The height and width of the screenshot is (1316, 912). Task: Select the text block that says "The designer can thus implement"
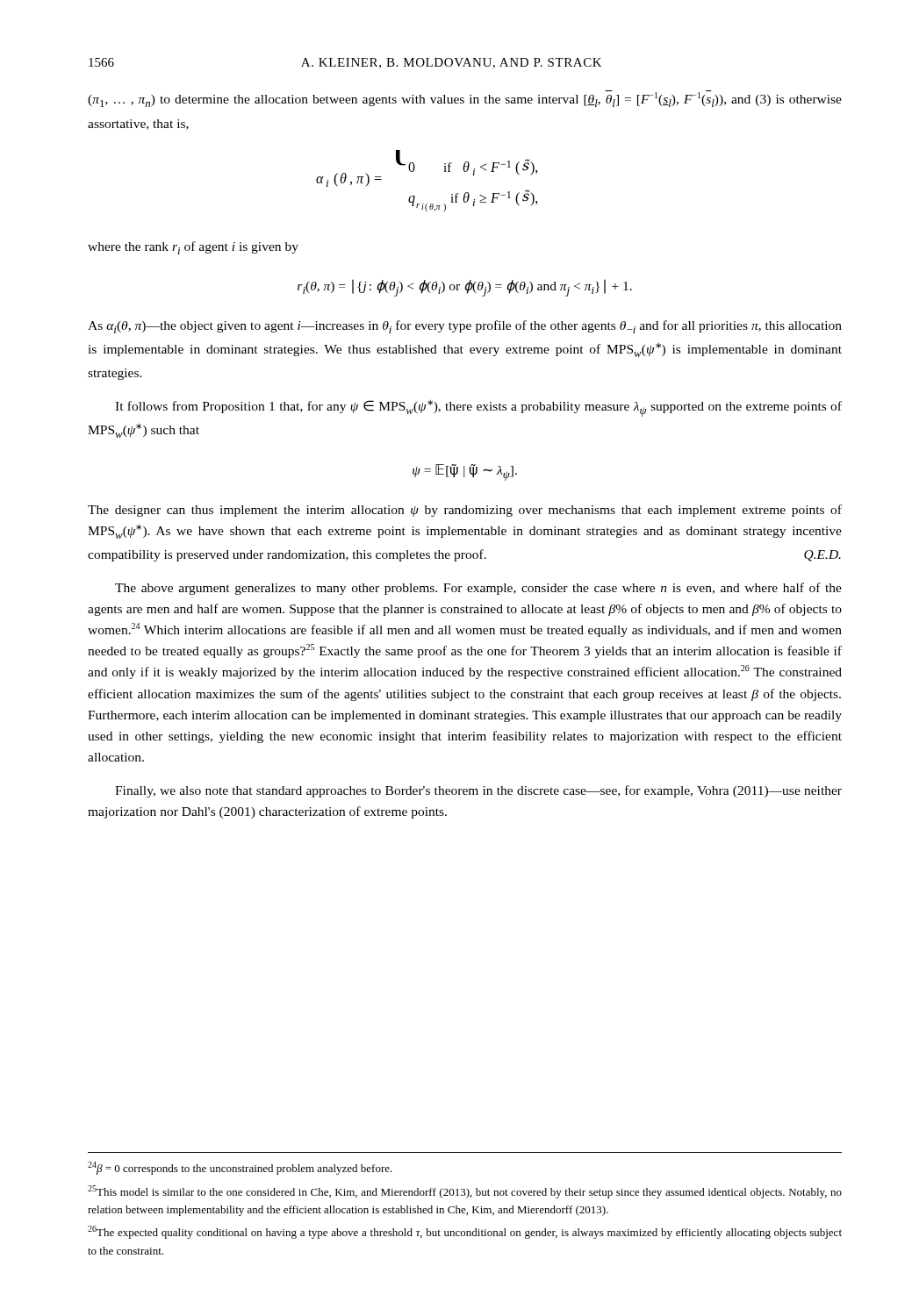(465, 532)
